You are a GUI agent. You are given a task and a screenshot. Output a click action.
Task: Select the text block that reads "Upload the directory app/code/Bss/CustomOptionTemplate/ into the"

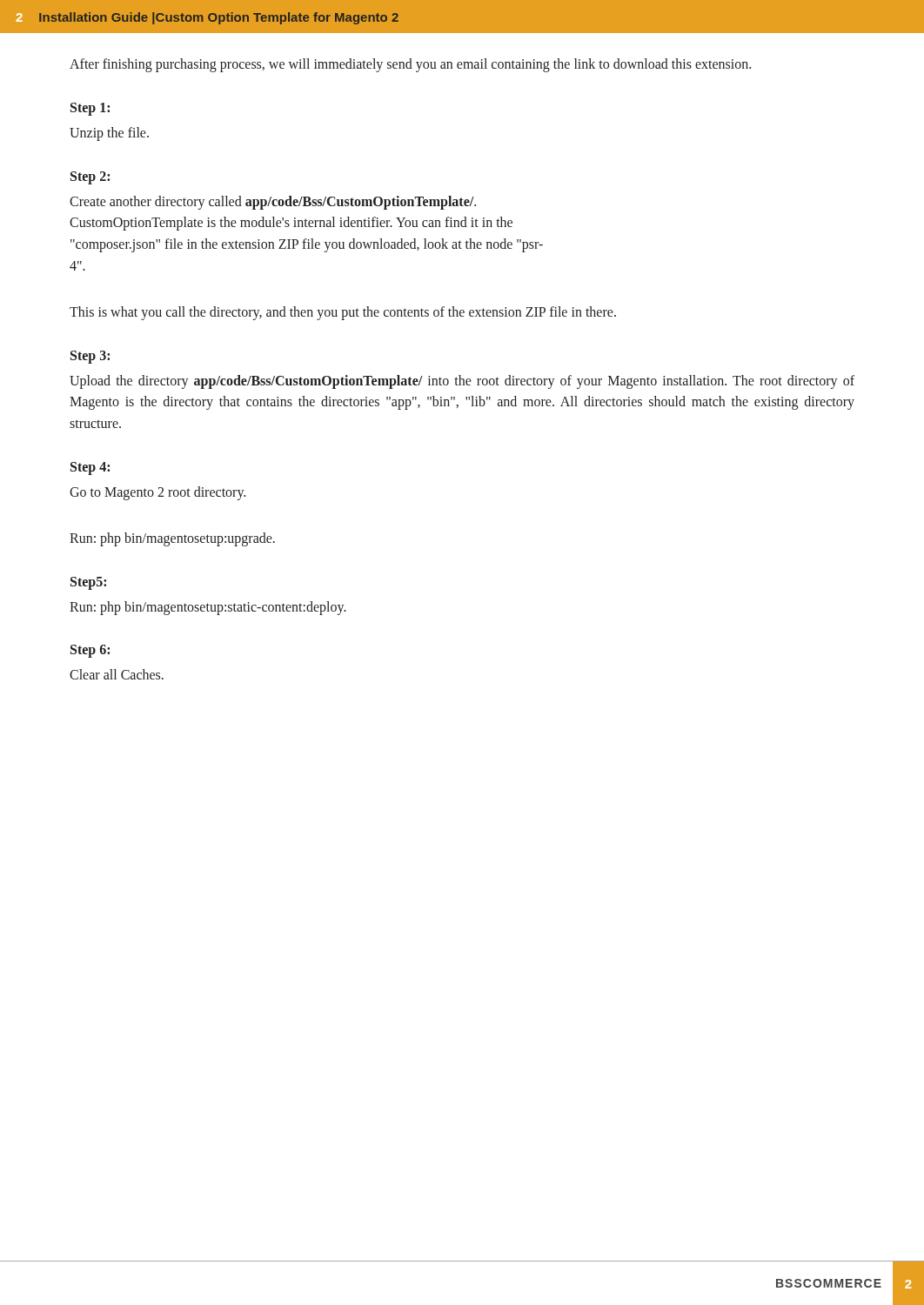click(x=462, y=402)
